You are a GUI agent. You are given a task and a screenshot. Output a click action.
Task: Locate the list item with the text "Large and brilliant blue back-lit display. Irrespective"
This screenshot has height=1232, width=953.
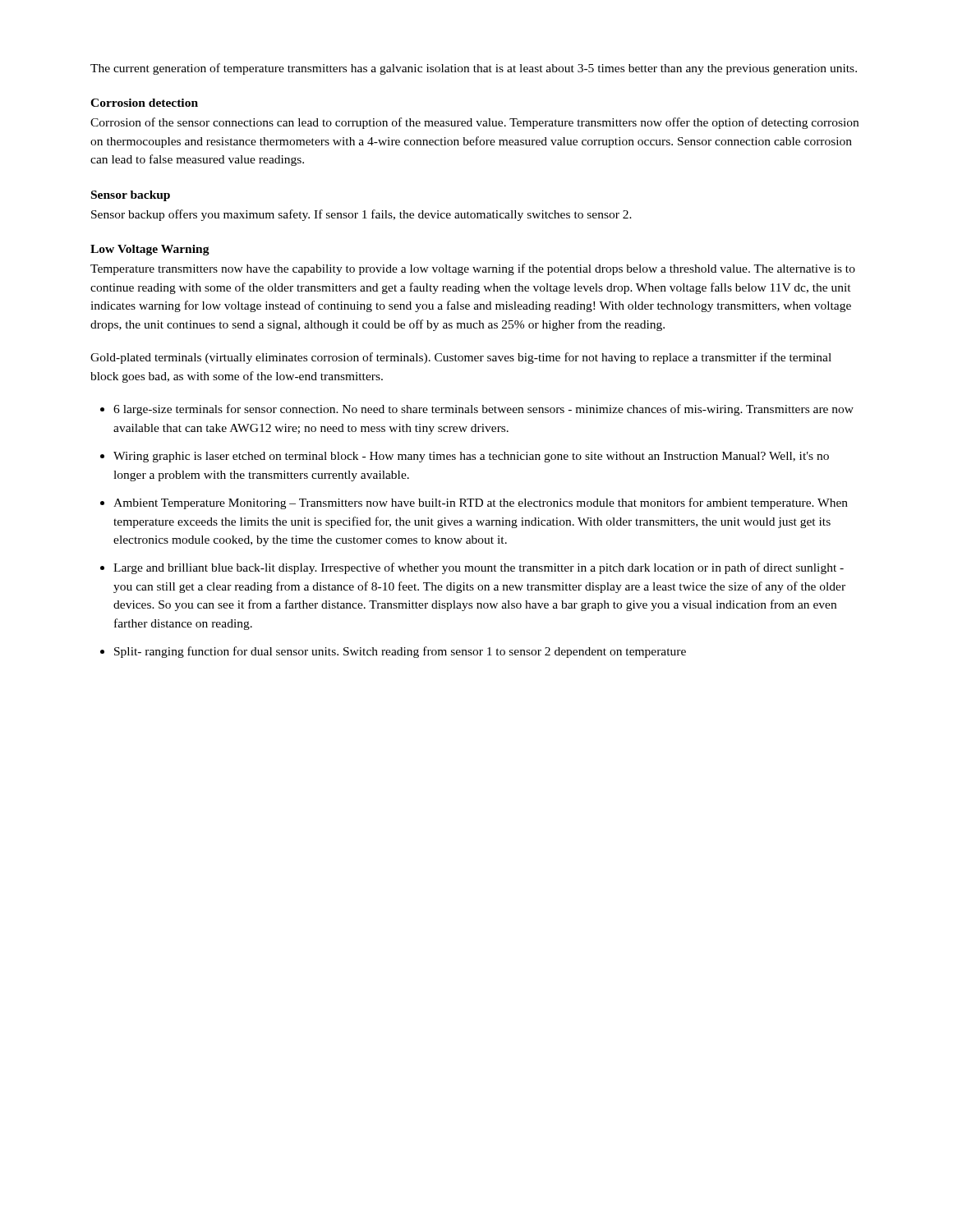[x=479, y=595]
